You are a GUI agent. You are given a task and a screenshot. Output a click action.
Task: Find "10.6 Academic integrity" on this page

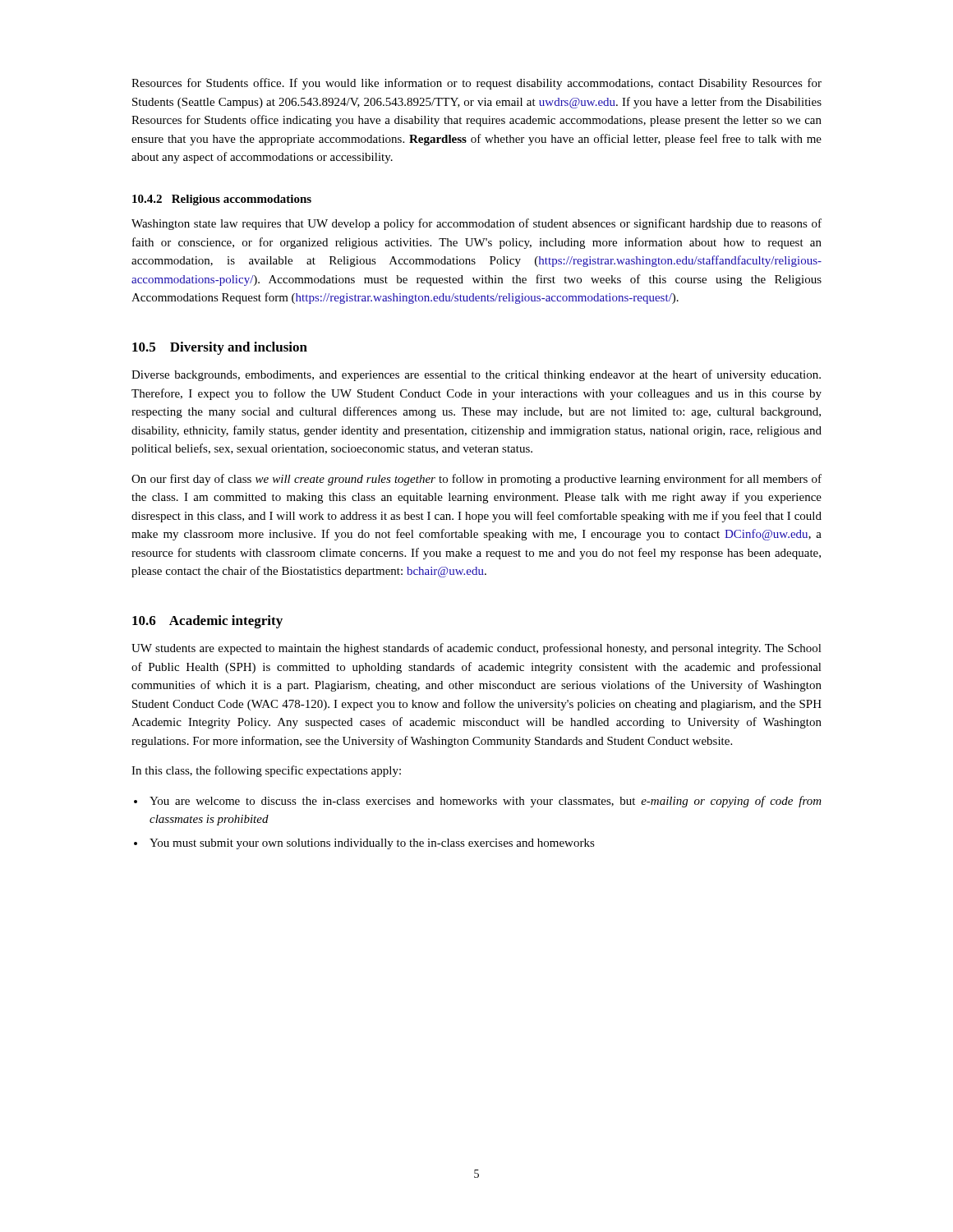tap(207, 620)
